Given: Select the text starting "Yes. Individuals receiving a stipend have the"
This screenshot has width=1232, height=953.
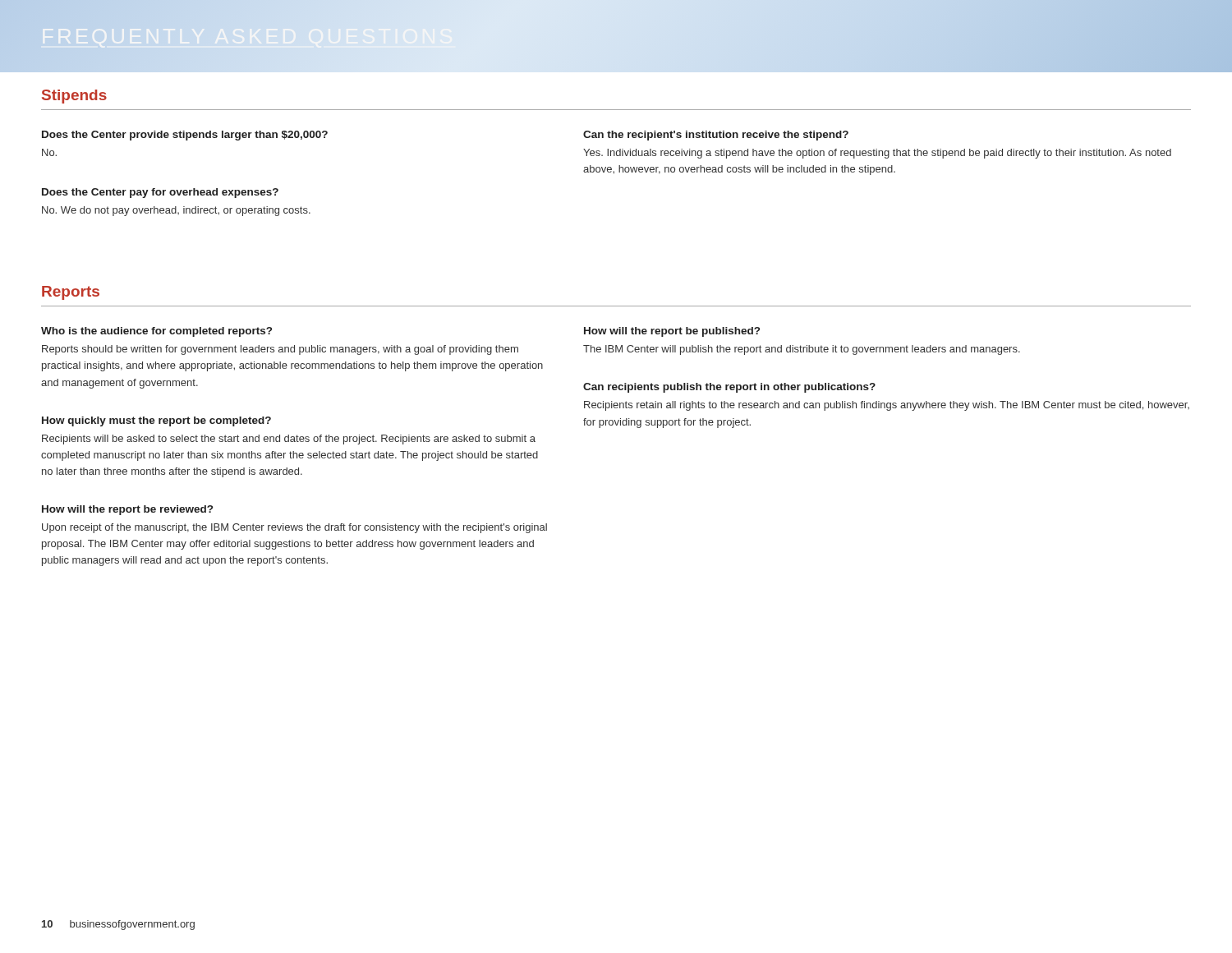Looking at the screenshot, I should pos(877,161).
